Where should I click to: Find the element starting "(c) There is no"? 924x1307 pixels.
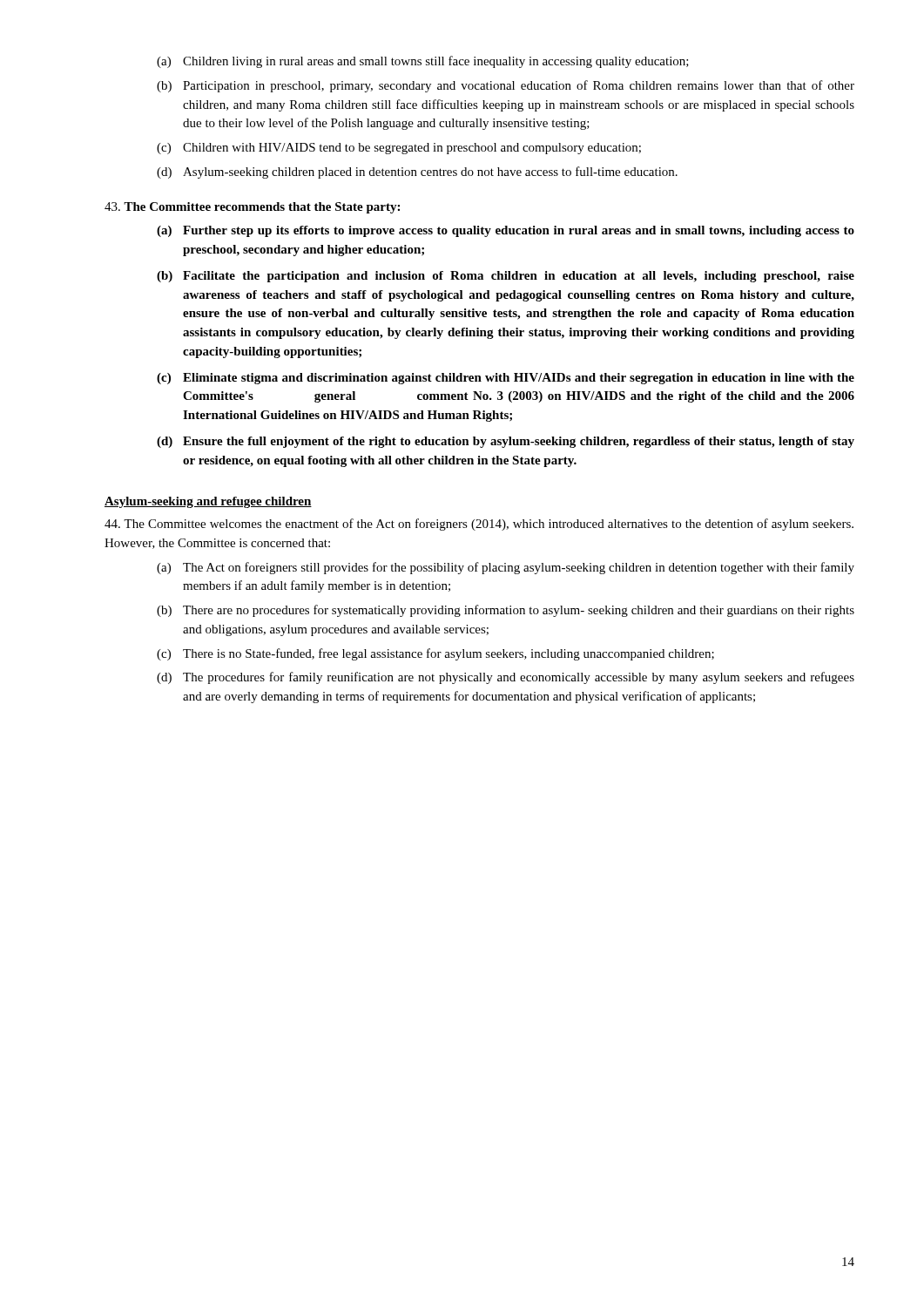click(x=506, y=654)
